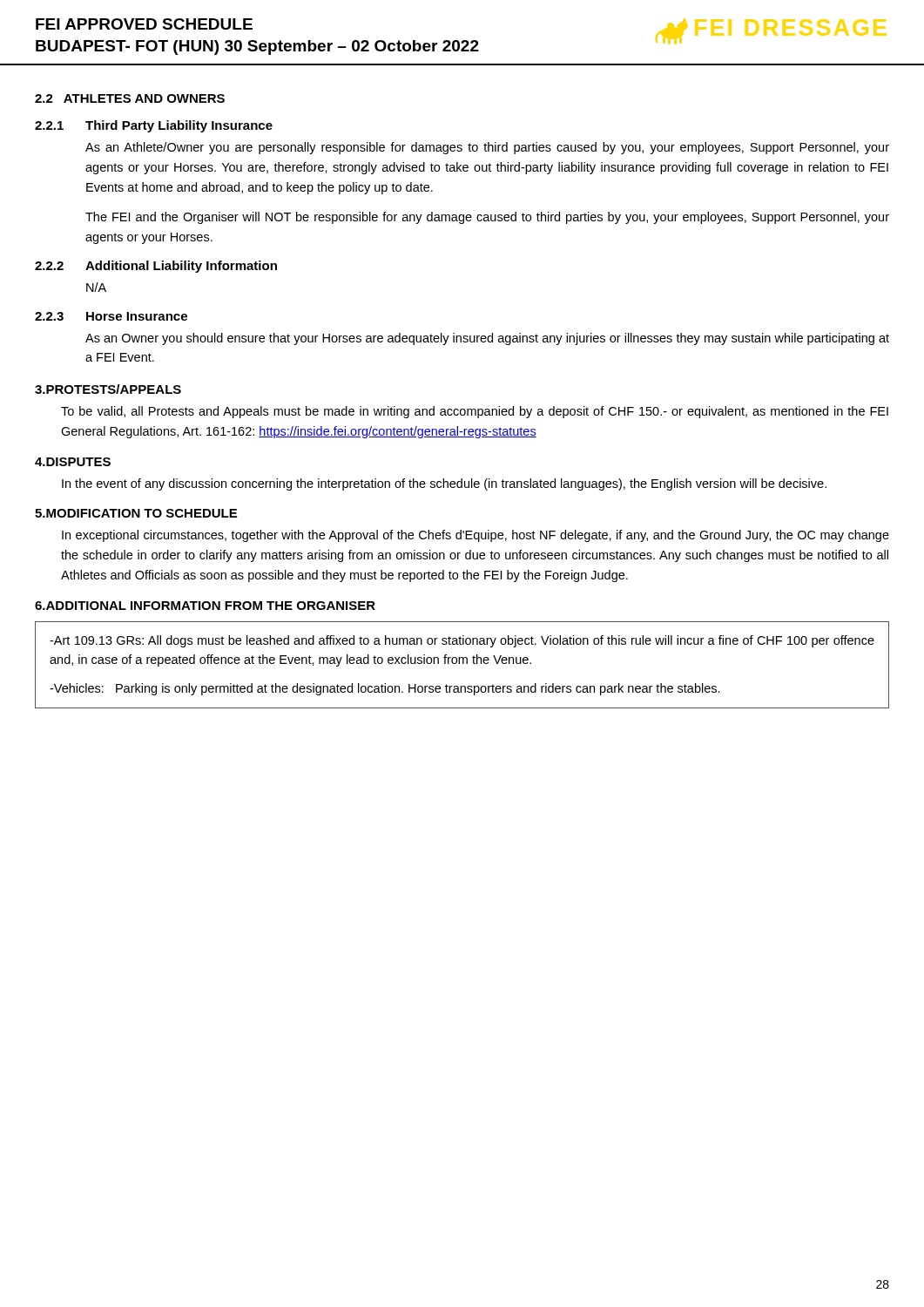Click on the region starting "5.MODIFICATION TO SCHEDULE"
Viewport: 924px width, 1307px height.
(x=136, y=513)
